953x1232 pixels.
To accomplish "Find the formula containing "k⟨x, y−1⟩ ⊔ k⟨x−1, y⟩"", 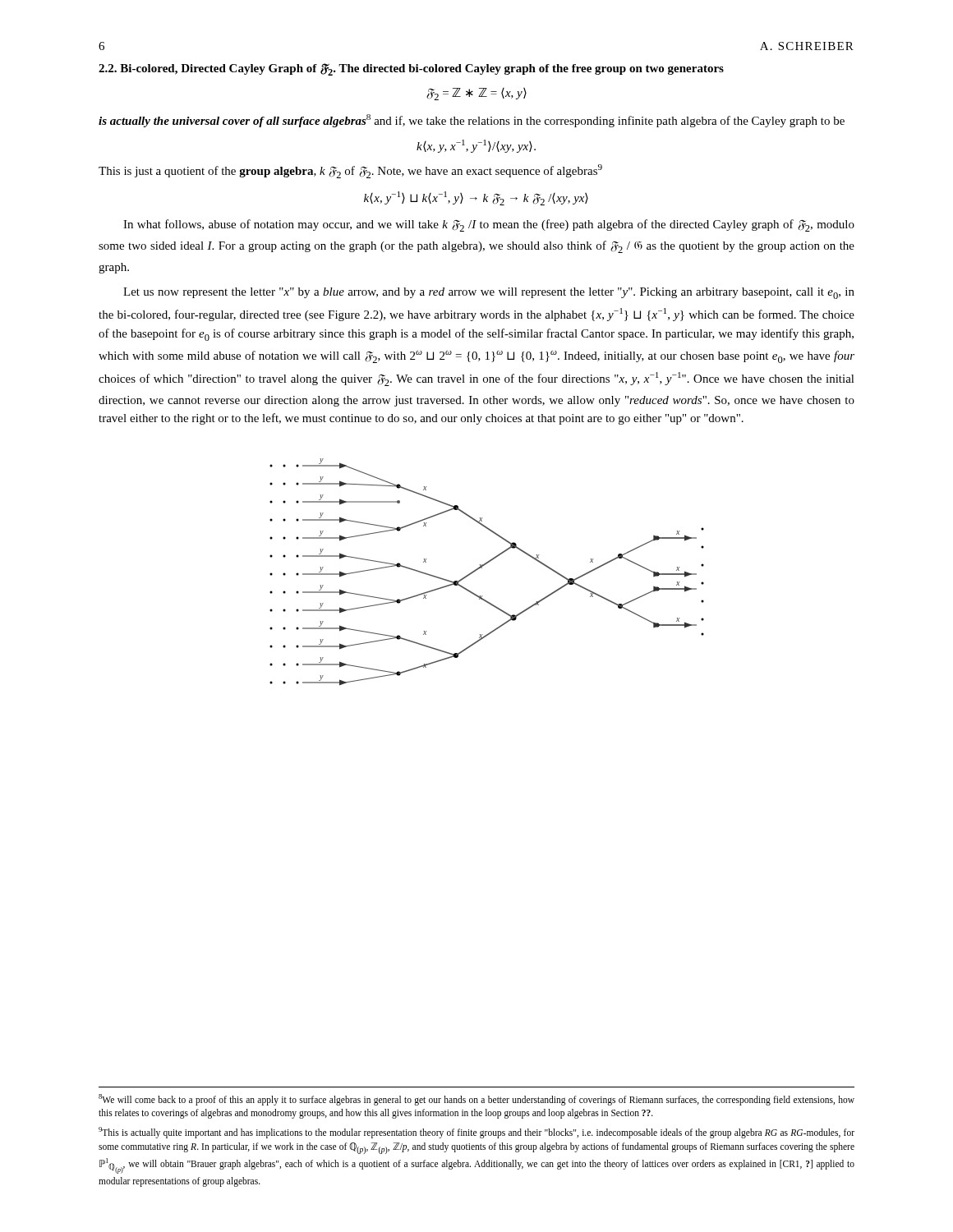I will (x=476, y=199).
